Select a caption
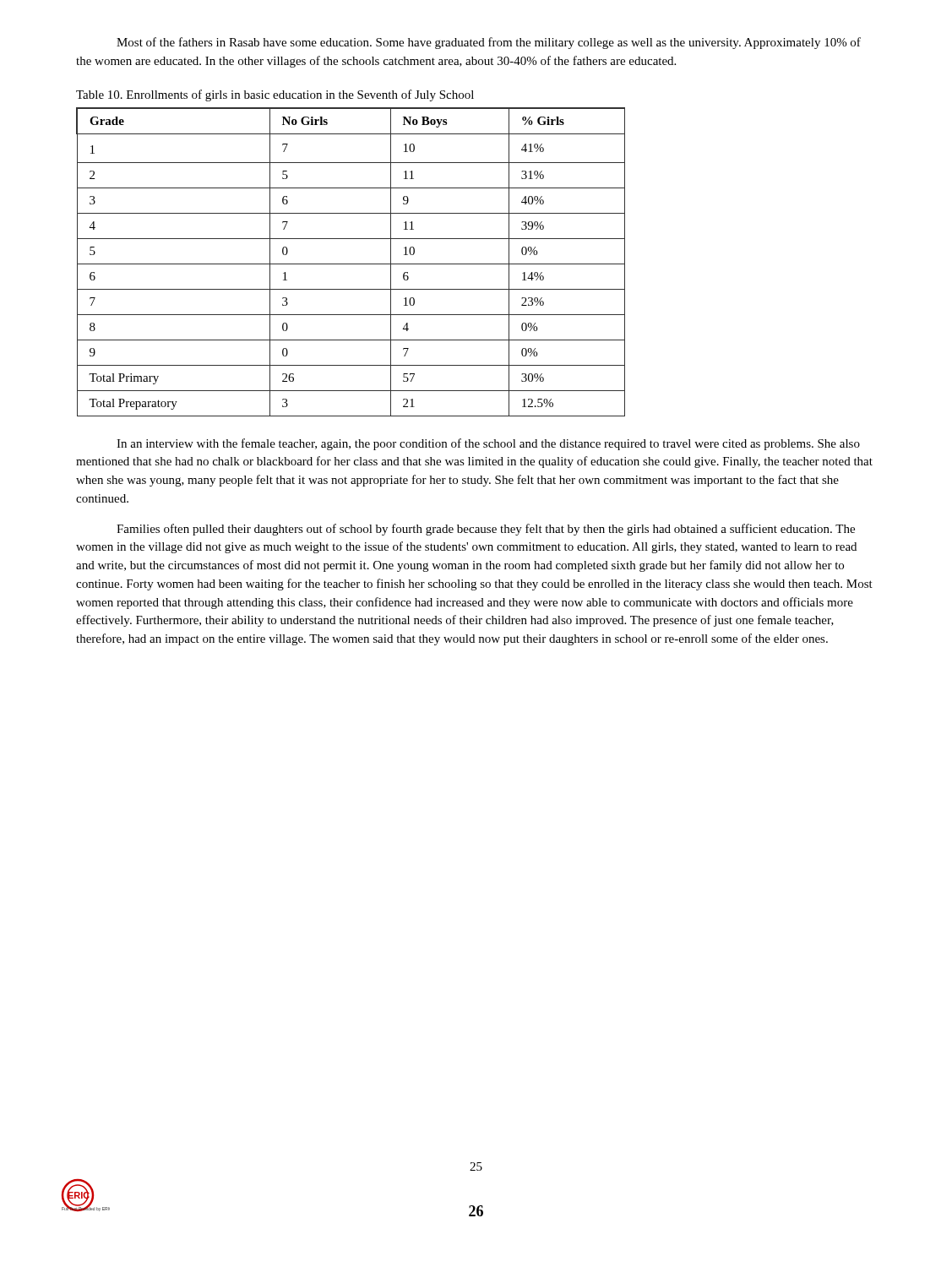 [x=275, y=94]
